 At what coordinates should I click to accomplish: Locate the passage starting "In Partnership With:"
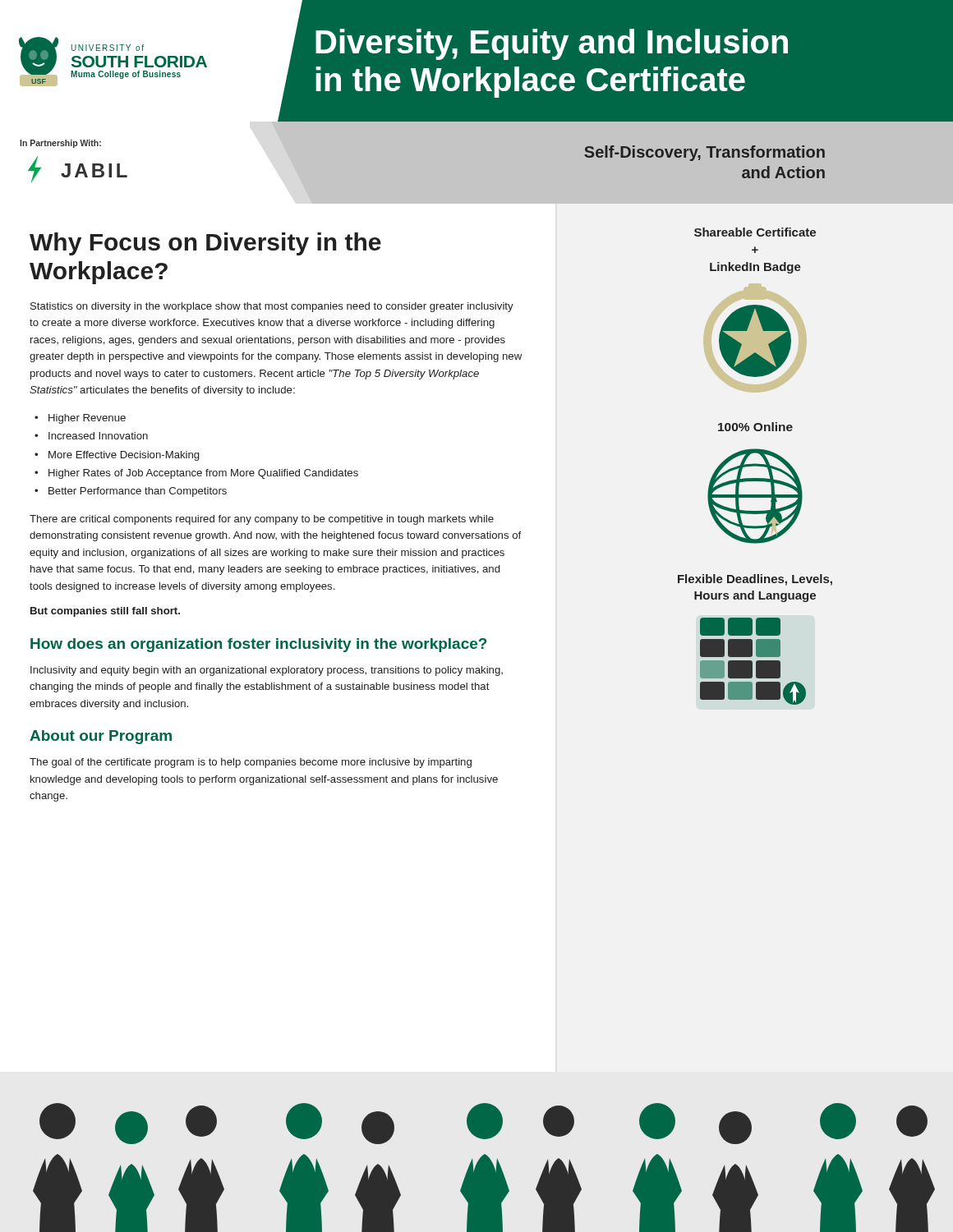[x=61, y=143]
